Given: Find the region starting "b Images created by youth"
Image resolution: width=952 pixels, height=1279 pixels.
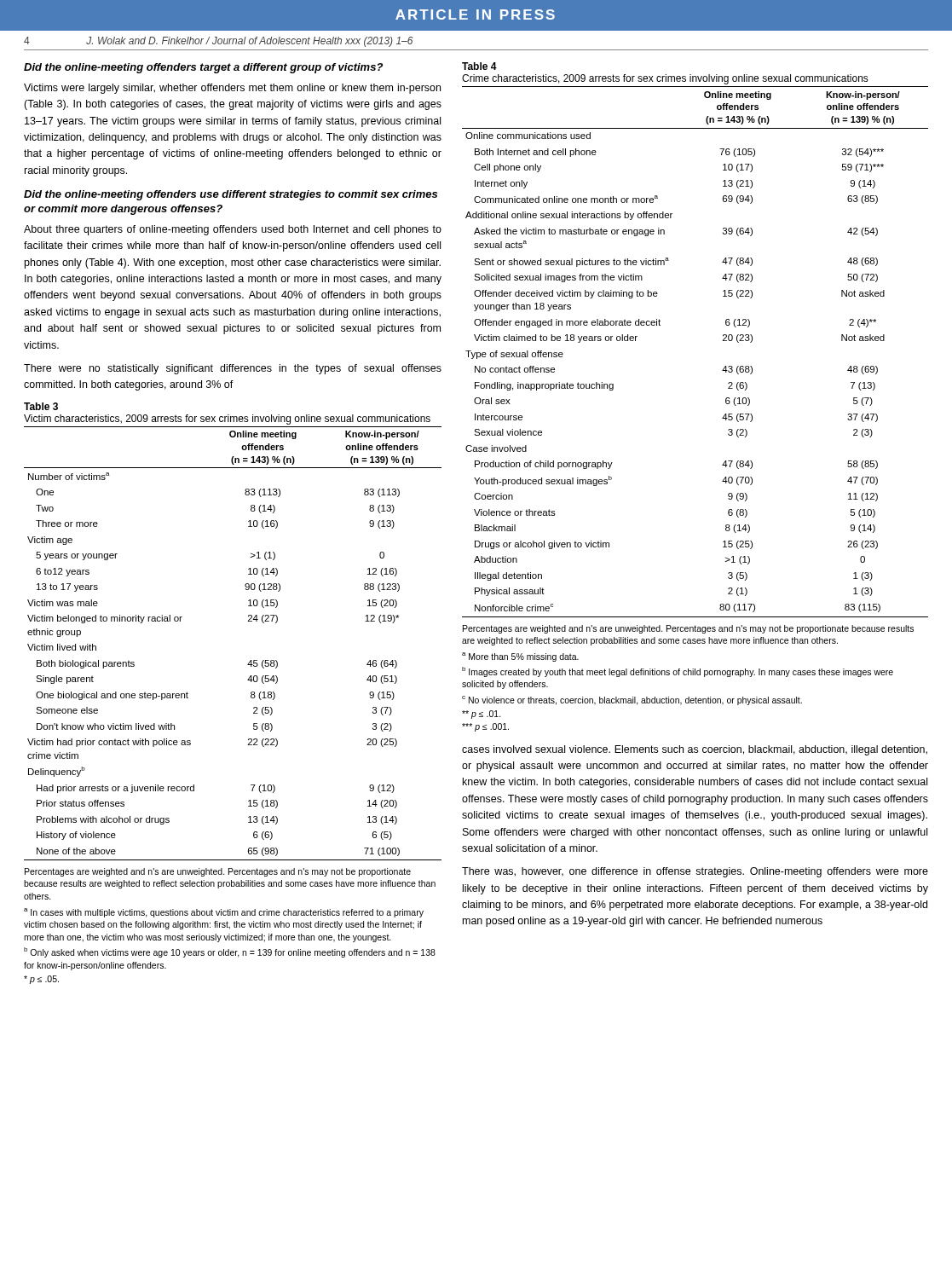Looking at the screenshot, I should [678, 677].
